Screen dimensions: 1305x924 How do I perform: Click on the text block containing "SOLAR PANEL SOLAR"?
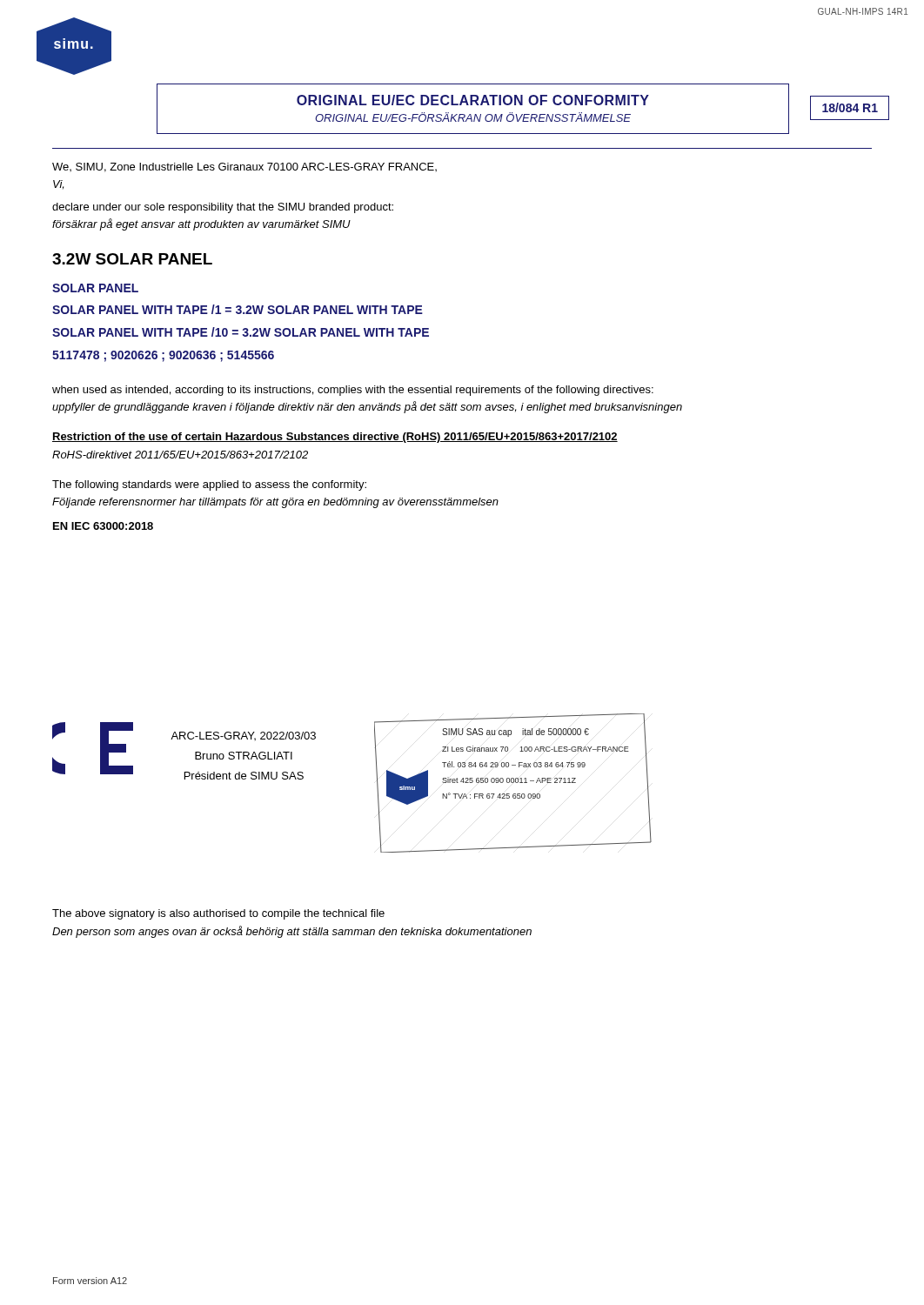[241, 321]
